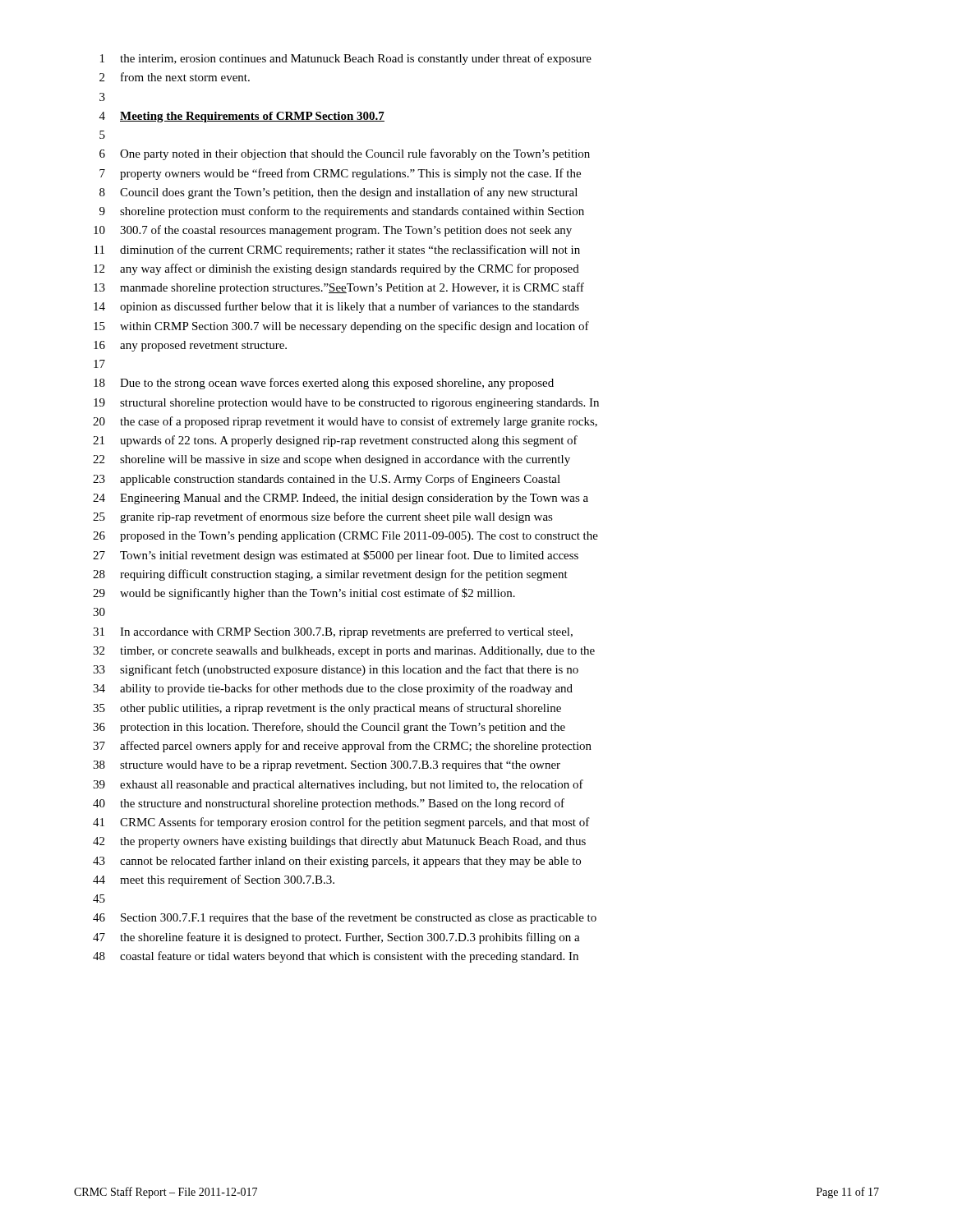Select the text that says "meet this requirement of Section 300.7.B.3."
Viewport: 953px width, 1232px height.
pyautogui.click(x=228, y=879)
